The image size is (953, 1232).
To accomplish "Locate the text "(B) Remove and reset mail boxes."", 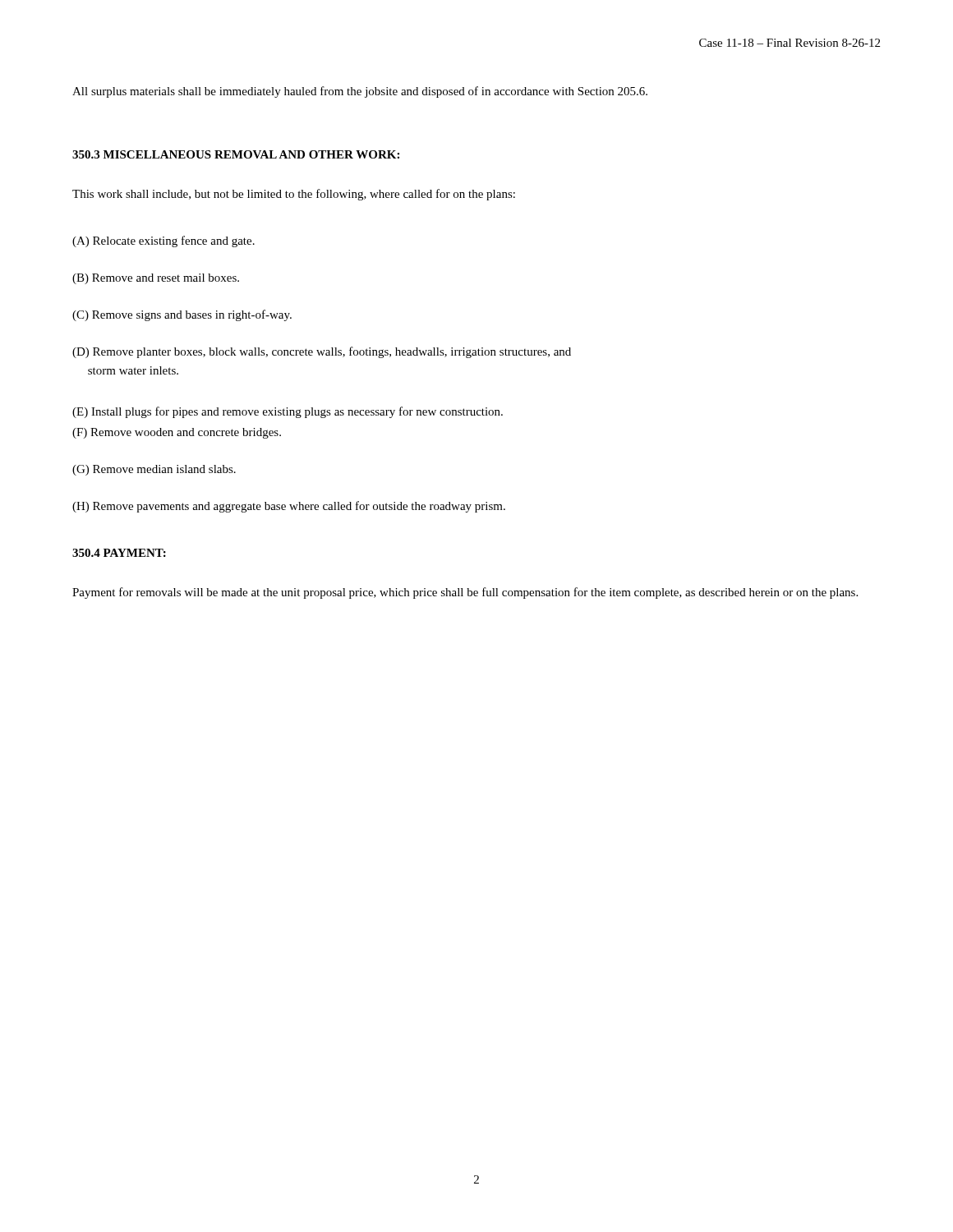I will [x=156, y=278].
